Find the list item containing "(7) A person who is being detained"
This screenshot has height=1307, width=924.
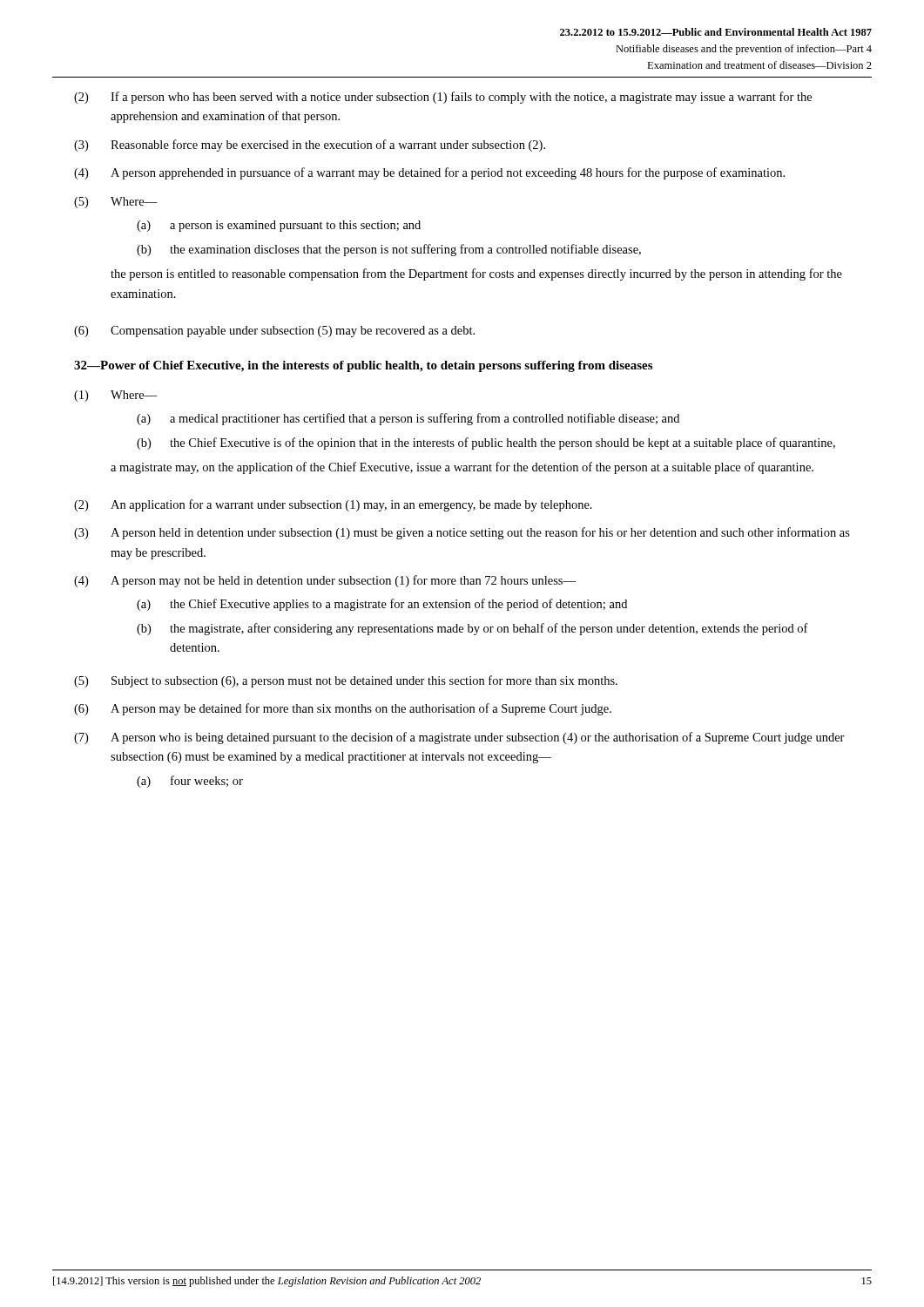point(462,761)
